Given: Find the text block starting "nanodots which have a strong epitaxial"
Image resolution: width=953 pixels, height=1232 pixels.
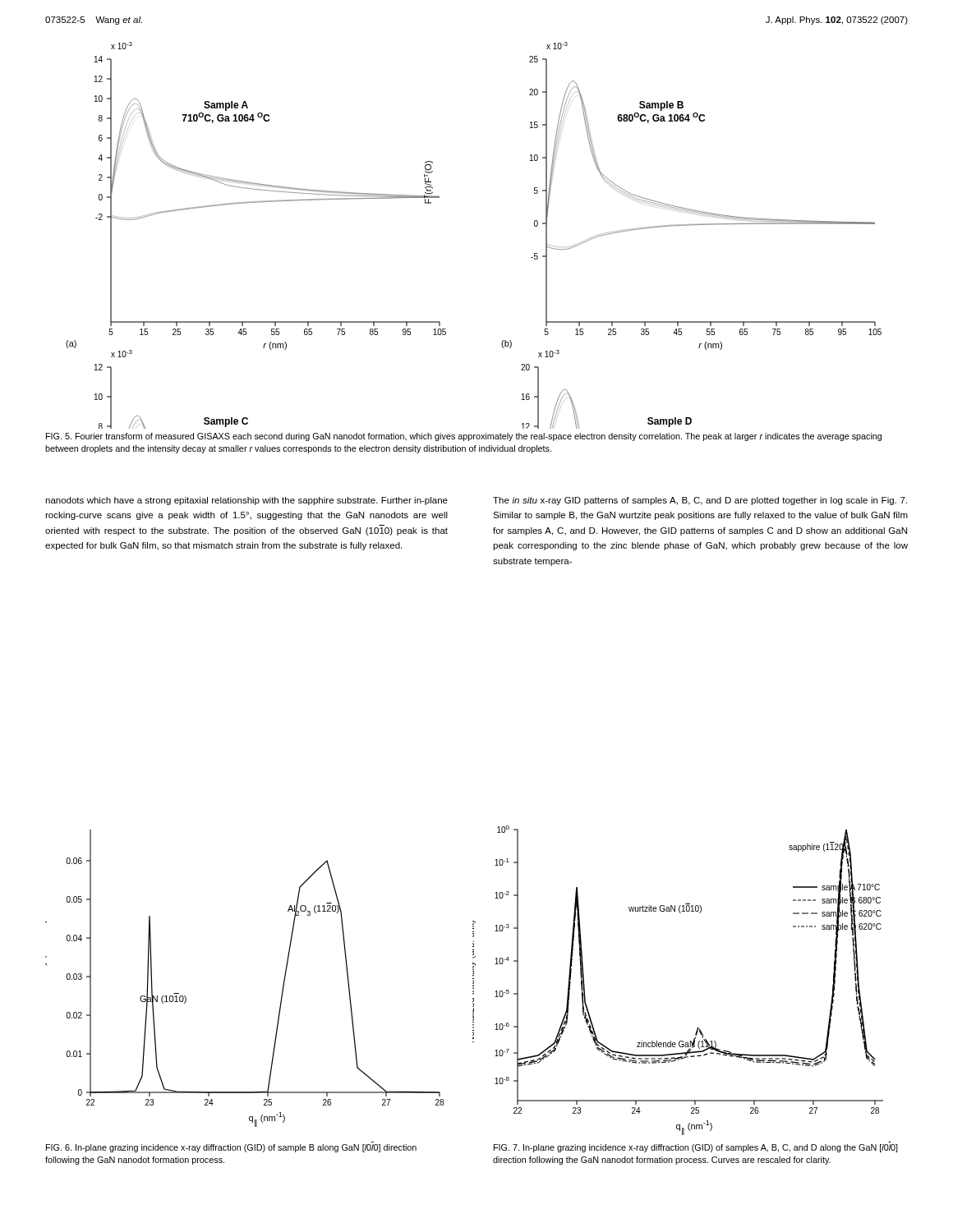Looking at the screenshot, I should pyautogui.click(x=246, y=523).
